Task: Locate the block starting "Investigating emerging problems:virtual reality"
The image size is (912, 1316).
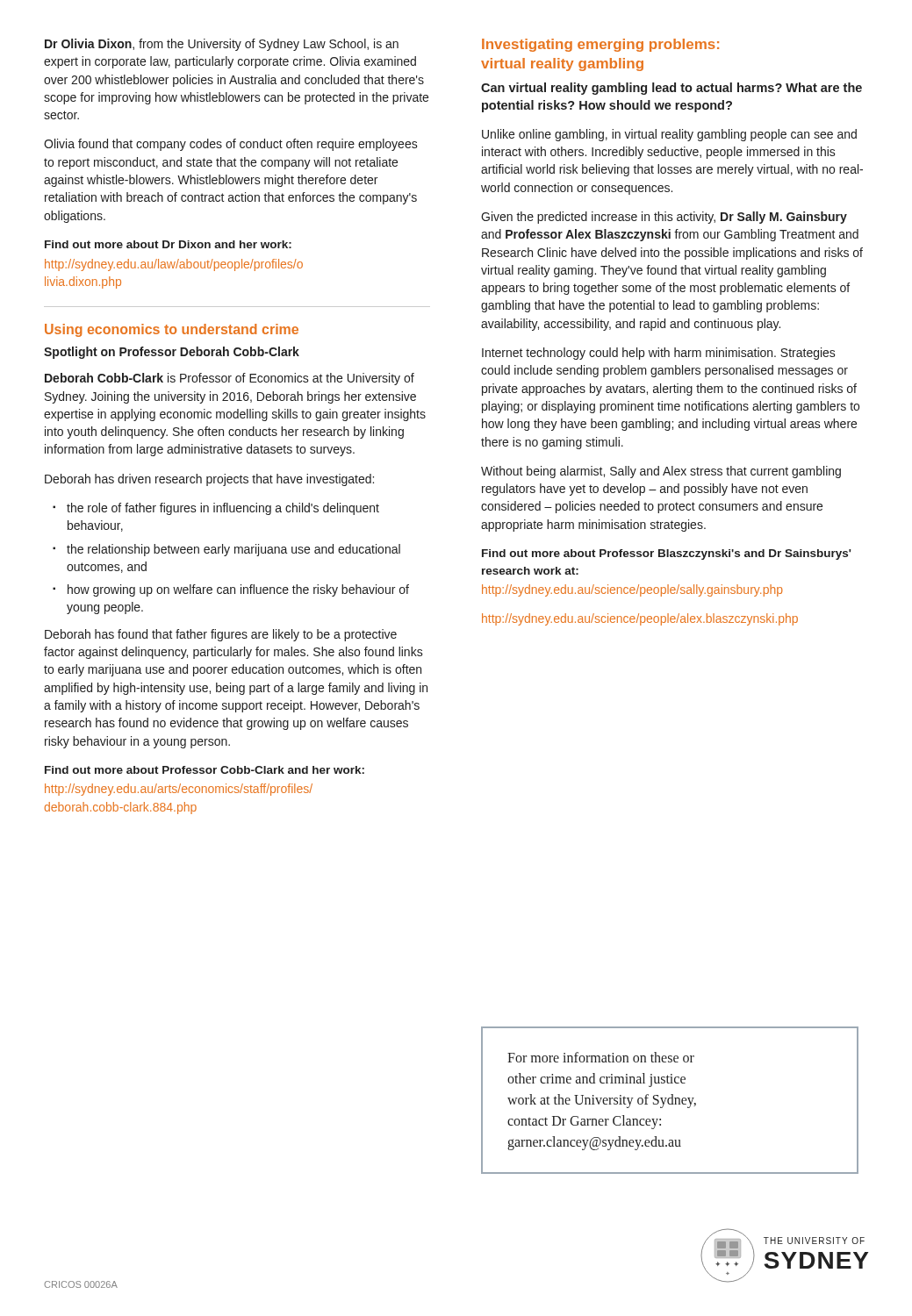Action: pyautogui.click(x=674, y=54)
